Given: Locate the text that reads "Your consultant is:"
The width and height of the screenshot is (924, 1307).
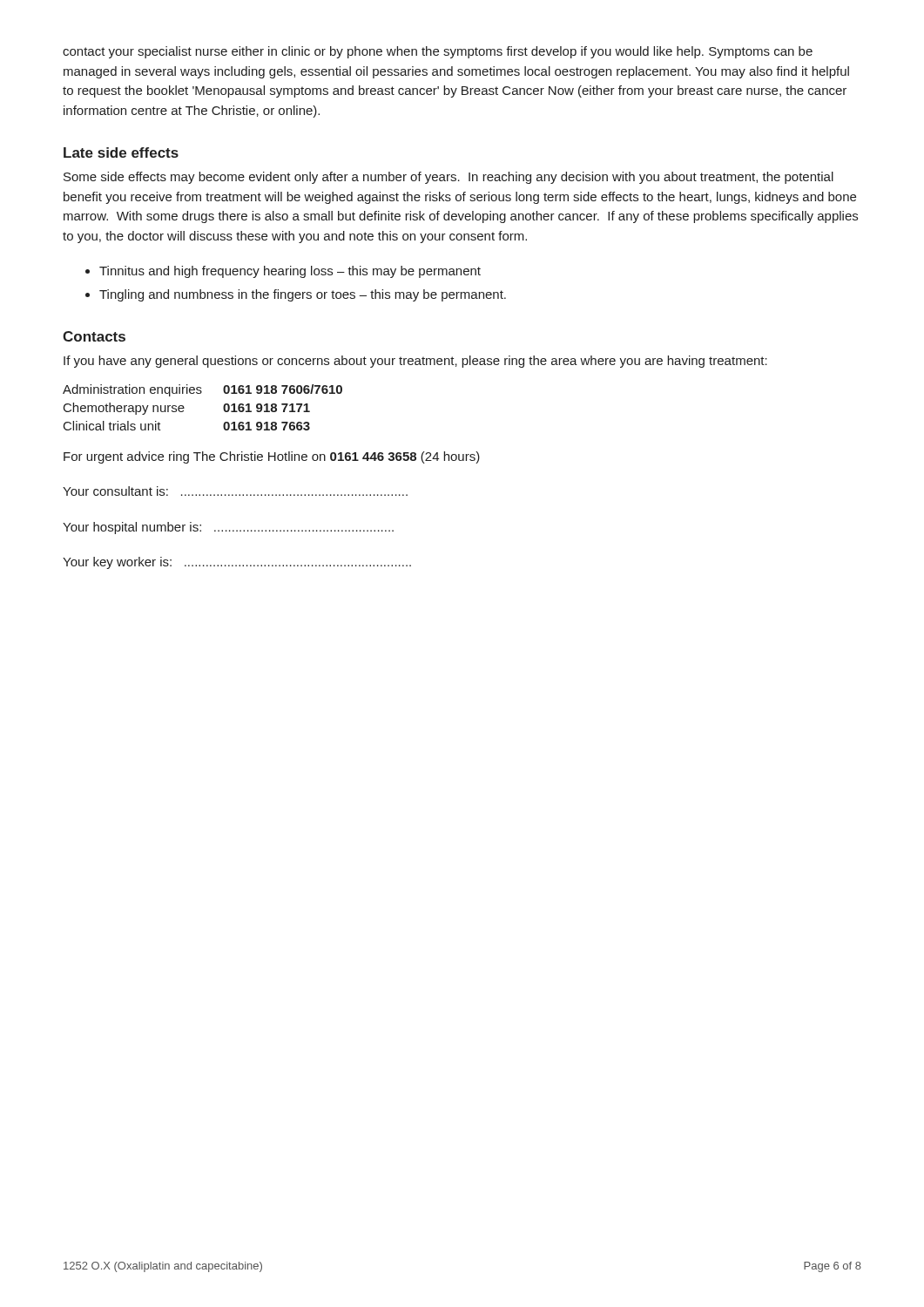Looking at the screenshot, I should (236, 491).
